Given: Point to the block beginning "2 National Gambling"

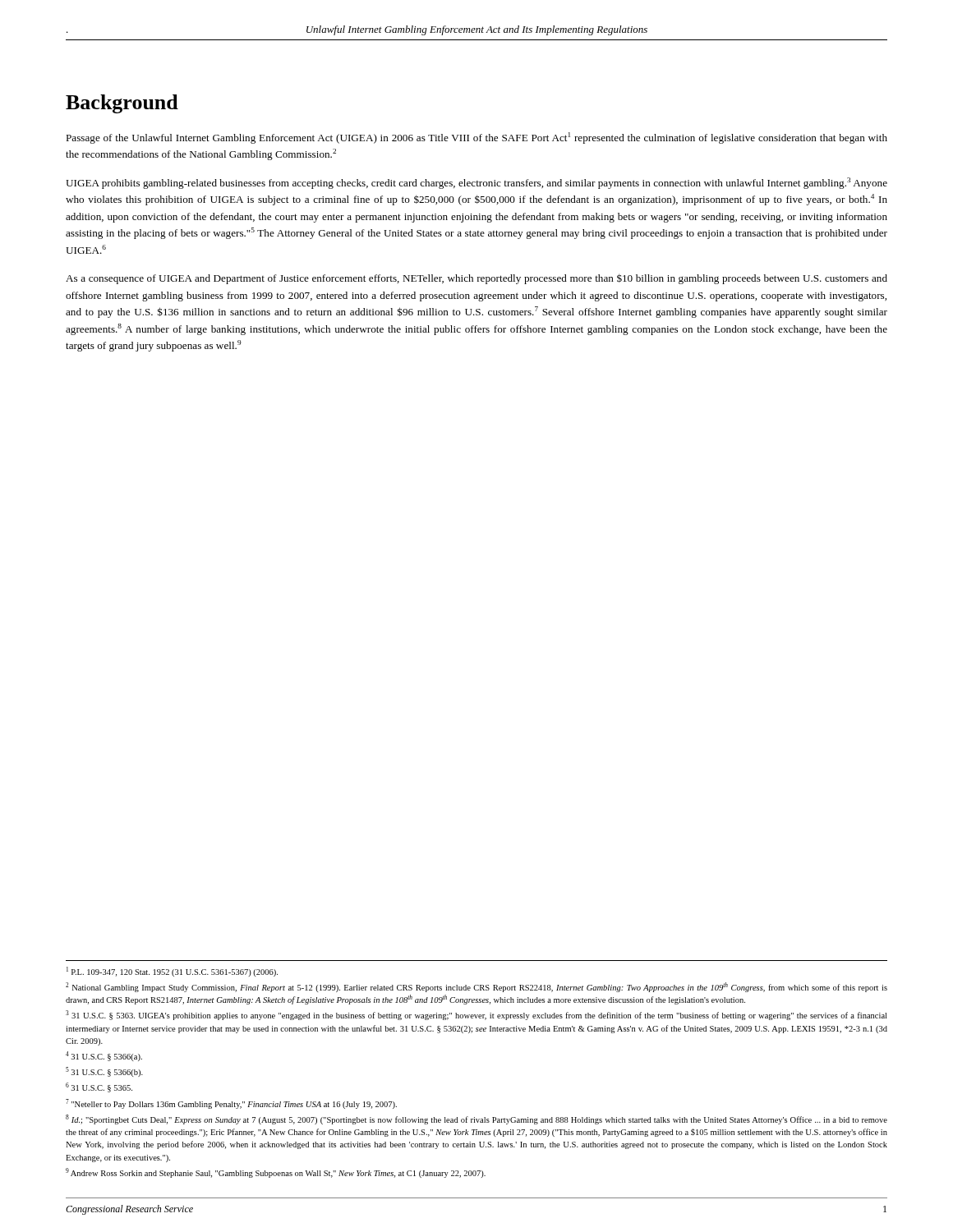Looking at the screenshot, I should (476, 993).
